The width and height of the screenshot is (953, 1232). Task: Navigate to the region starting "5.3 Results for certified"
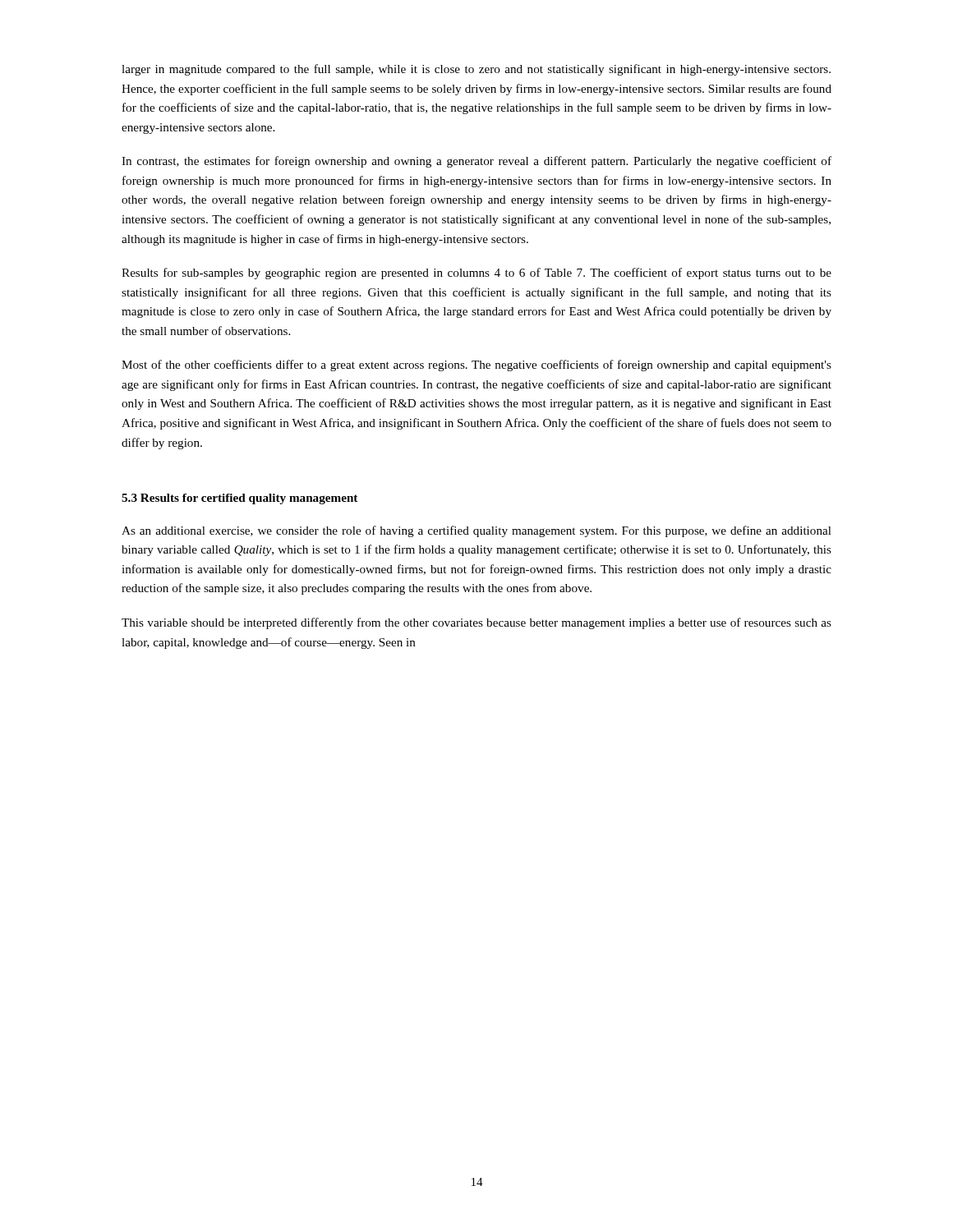pos(239,499)
